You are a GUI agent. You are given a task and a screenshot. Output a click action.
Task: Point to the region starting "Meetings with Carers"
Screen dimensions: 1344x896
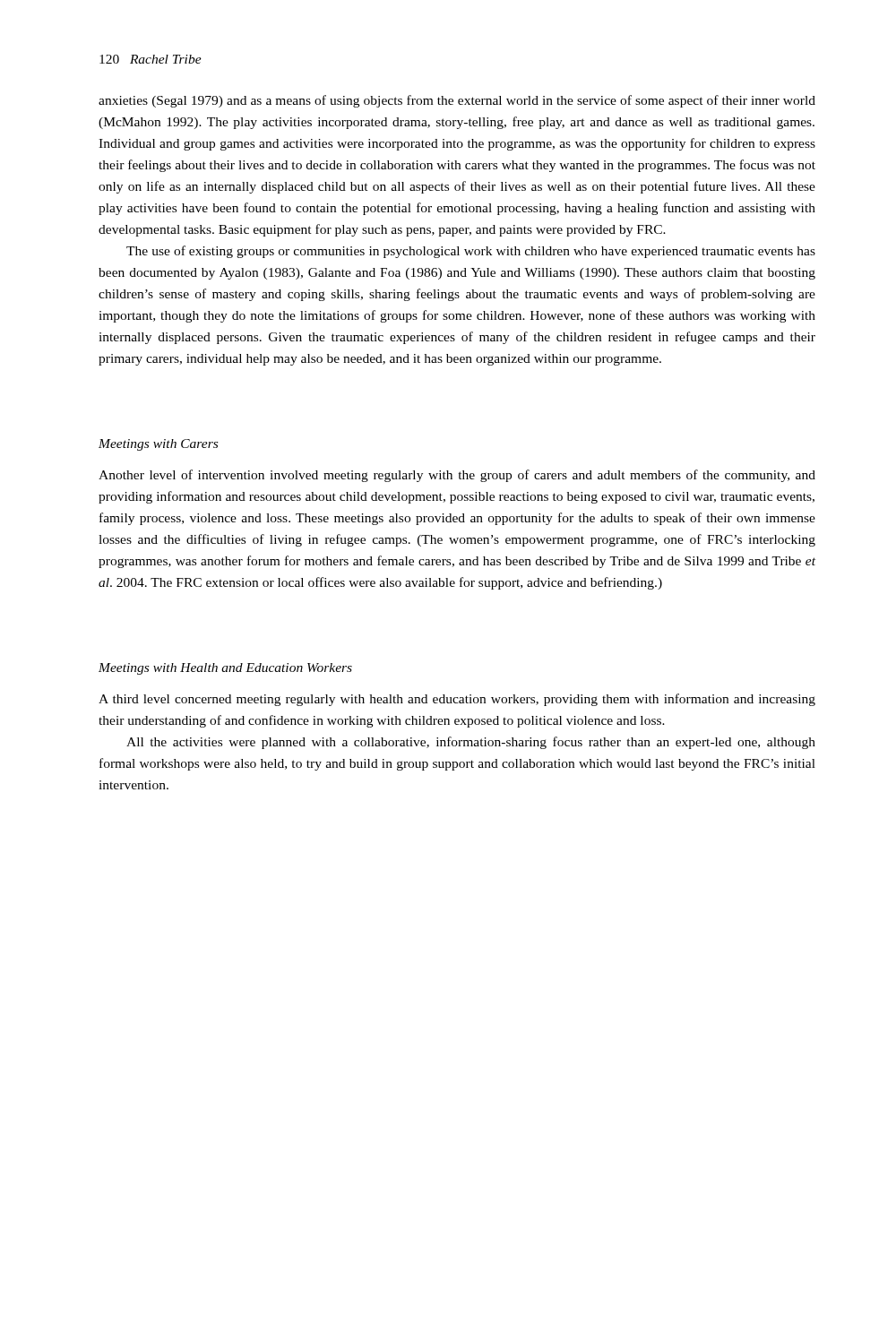coord(159,443)
